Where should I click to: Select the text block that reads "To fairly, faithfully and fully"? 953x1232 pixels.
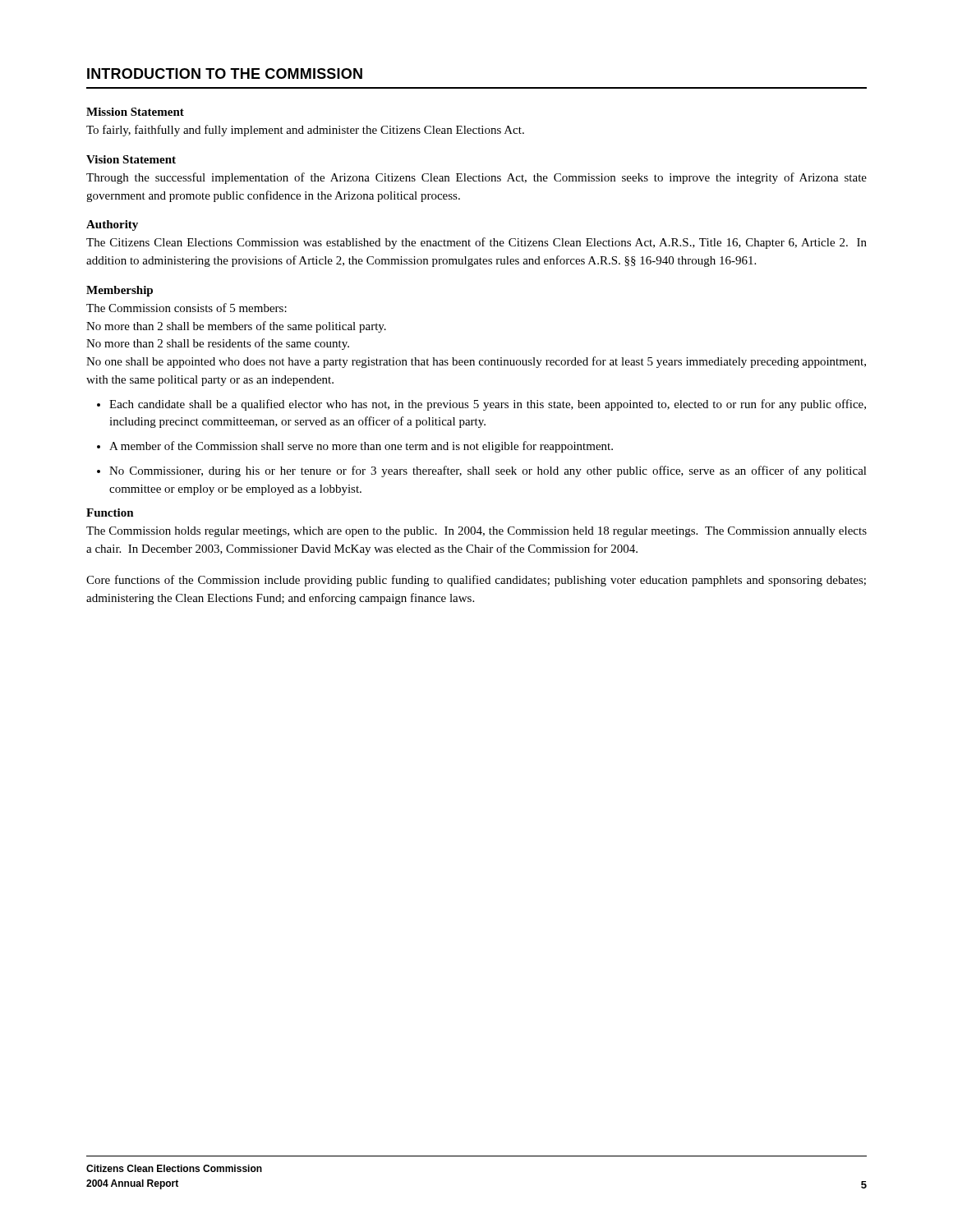(x=305, y=130)
